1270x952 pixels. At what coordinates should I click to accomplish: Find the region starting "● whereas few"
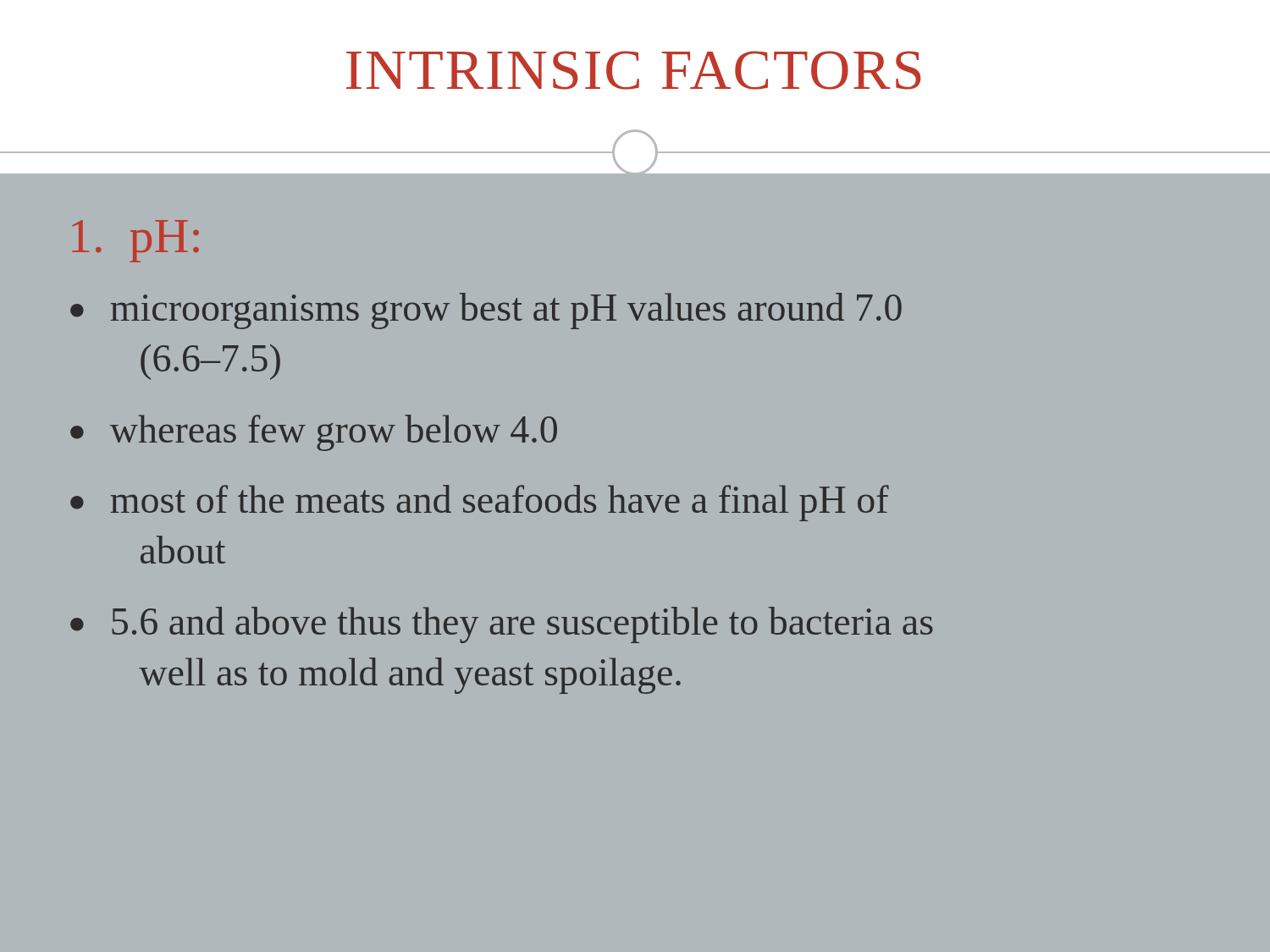click(314, 433)
